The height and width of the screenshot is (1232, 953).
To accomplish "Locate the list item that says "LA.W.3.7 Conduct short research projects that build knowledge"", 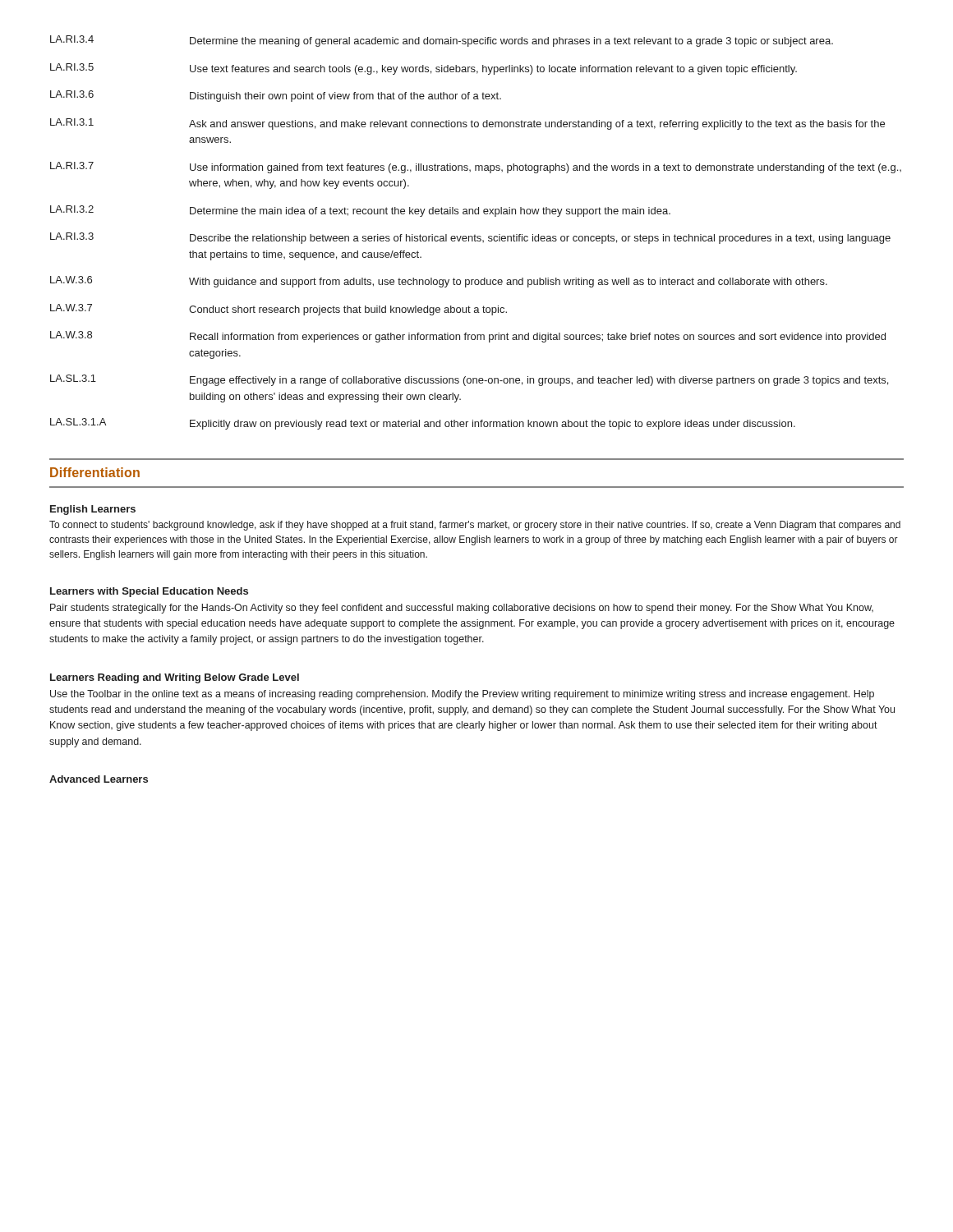I will pos(279,309).
